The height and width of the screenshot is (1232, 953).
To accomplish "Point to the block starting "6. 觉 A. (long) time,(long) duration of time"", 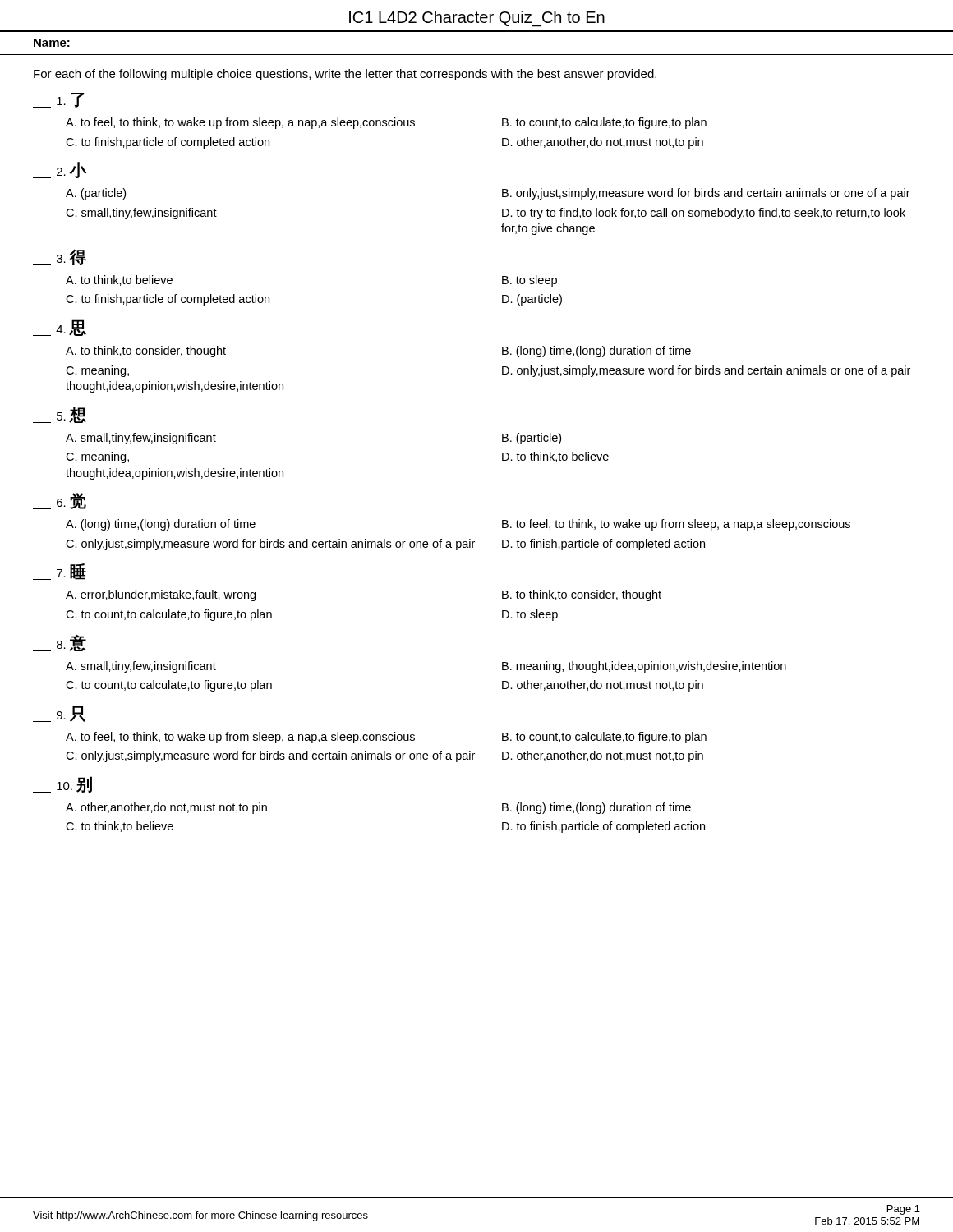I will pyautogui.click(x=60, y=501).
